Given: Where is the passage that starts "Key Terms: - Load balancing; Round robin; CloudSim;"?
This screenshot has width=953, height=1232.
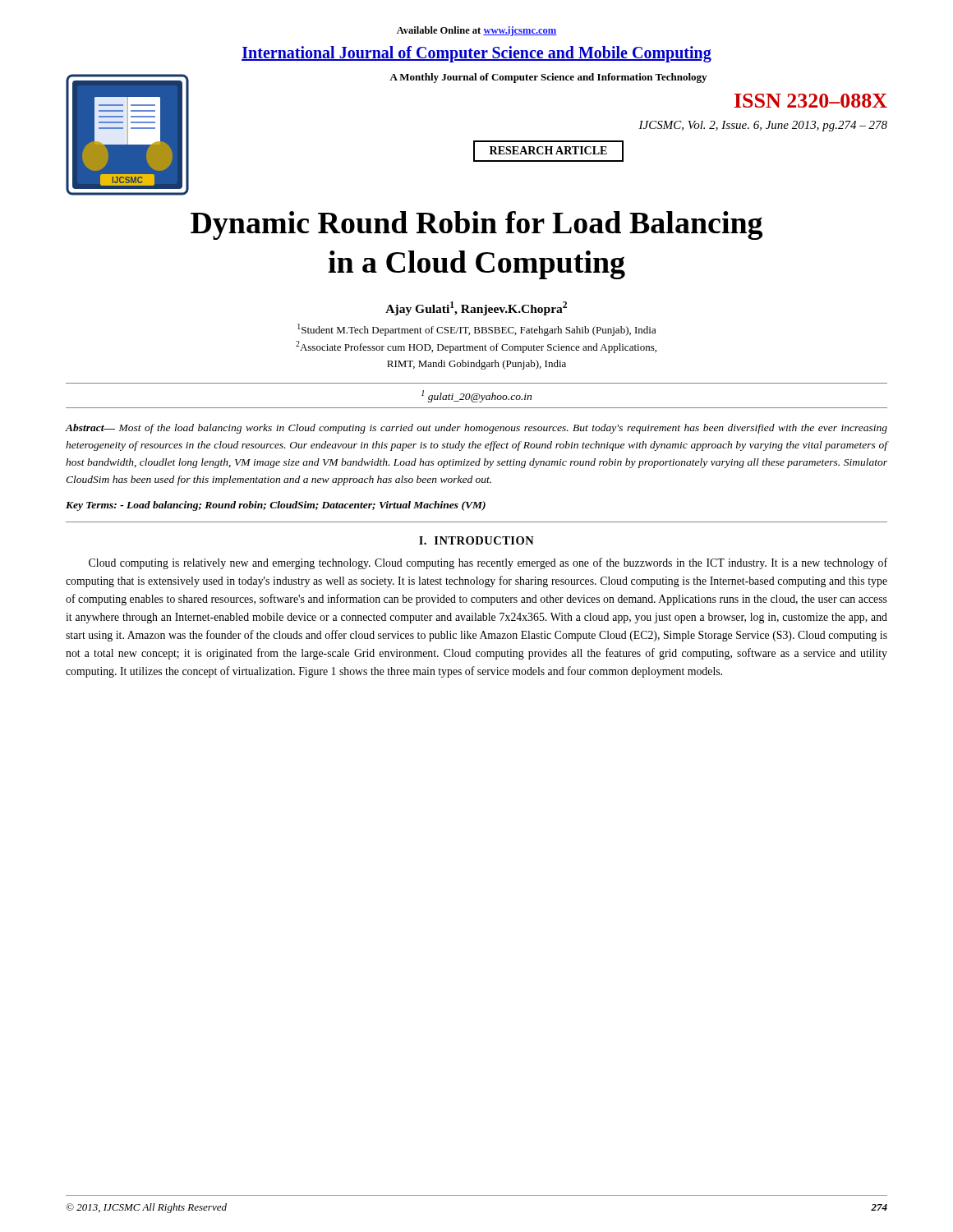Looking at the screenshot, I should tap(276, 504).
